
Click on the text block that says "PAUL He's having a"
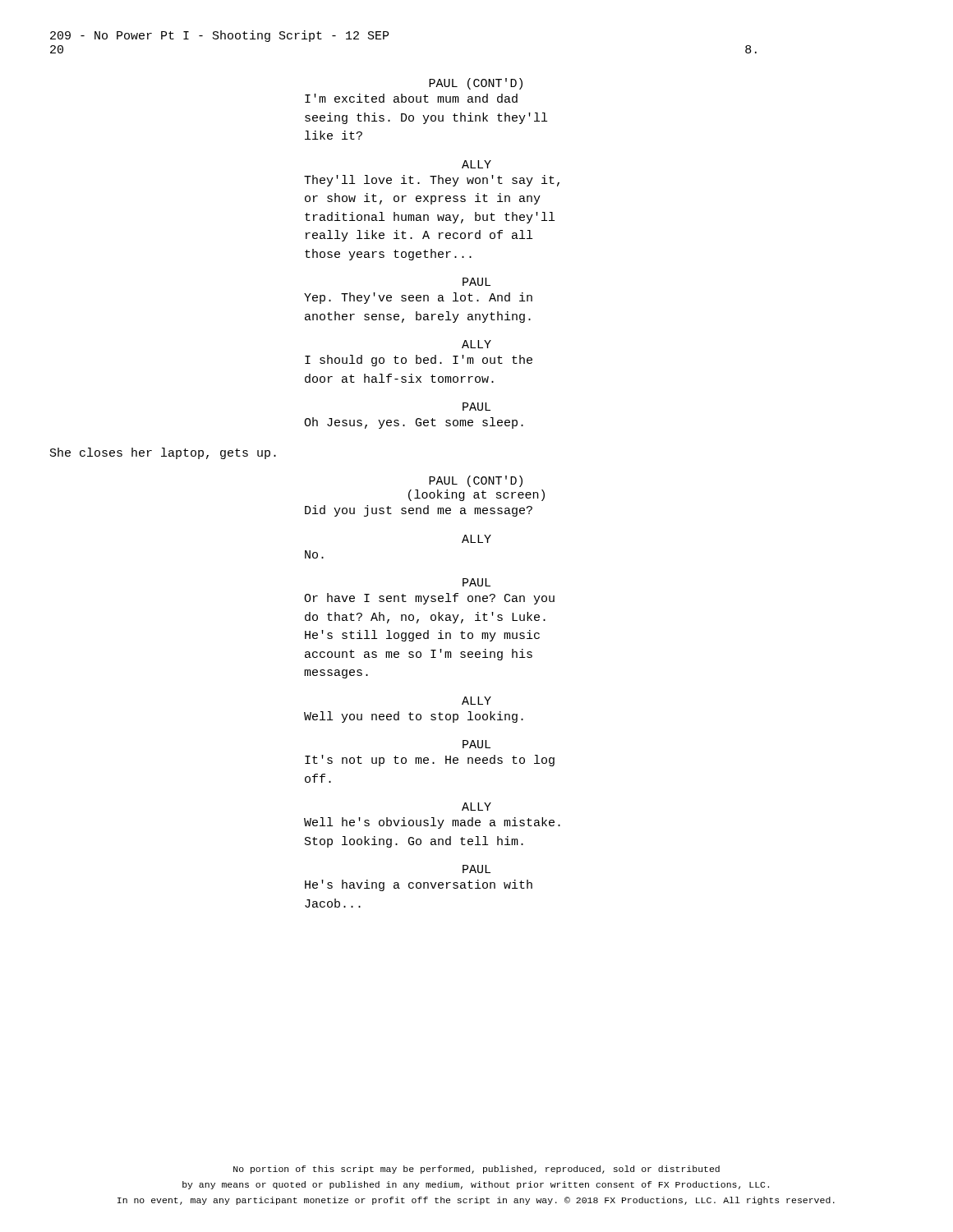tap(476, 889)
